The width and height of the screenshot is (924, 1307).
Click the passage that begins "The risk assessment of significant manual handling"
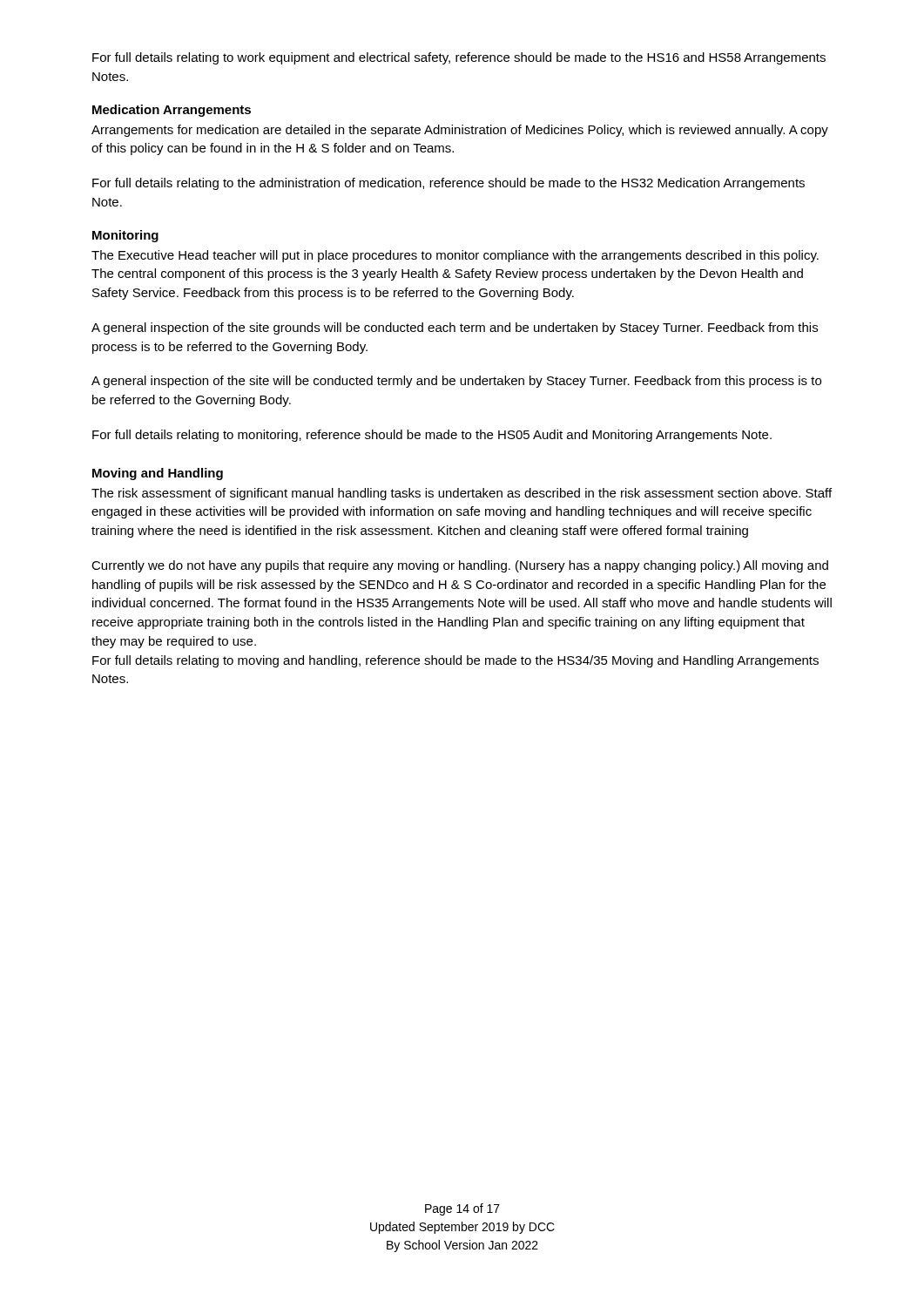coord(462,511)
